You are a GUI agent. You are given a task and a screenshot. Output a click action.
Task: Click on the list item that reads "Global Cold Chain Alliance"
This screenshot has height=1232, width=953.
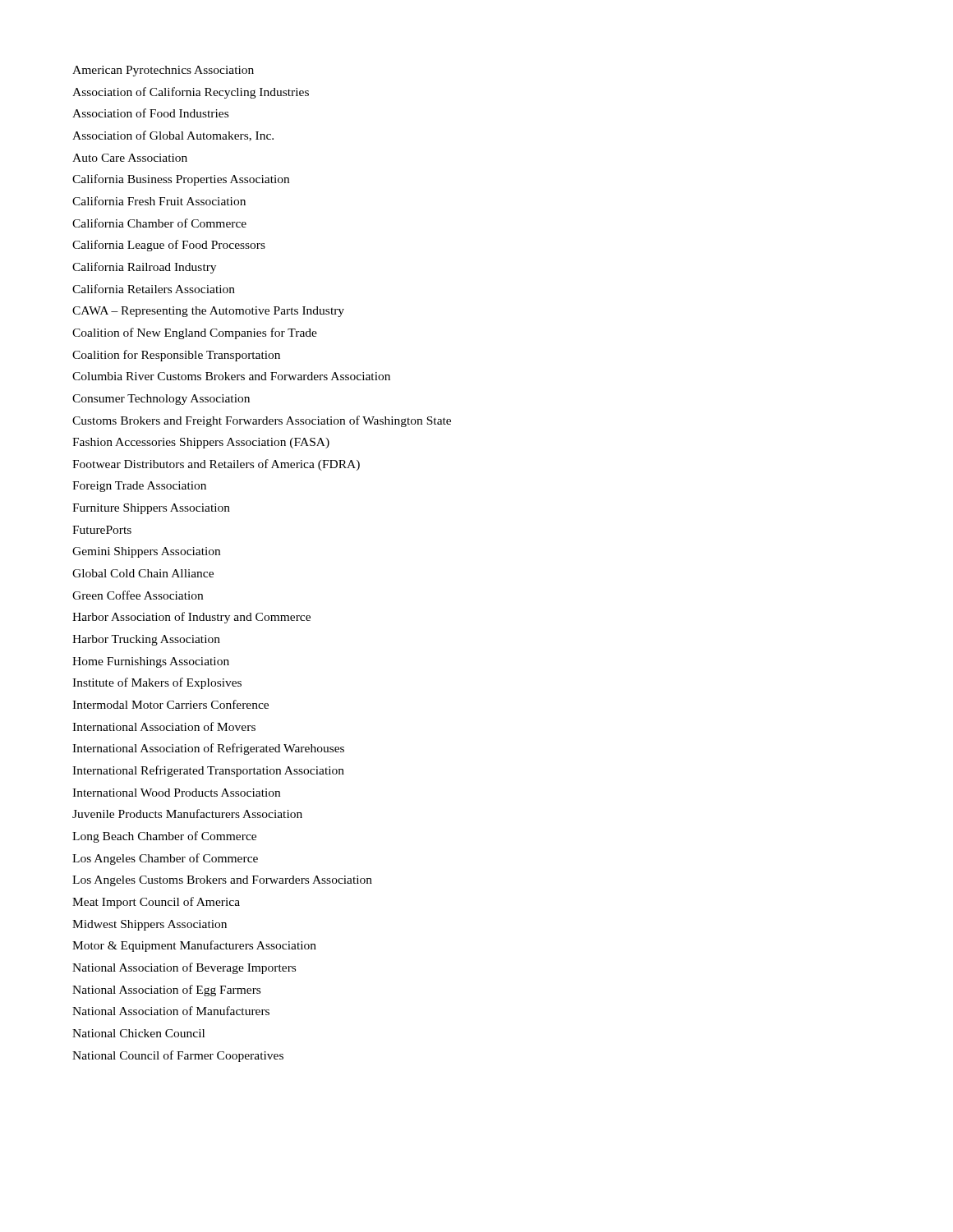[x=143, y=573]
